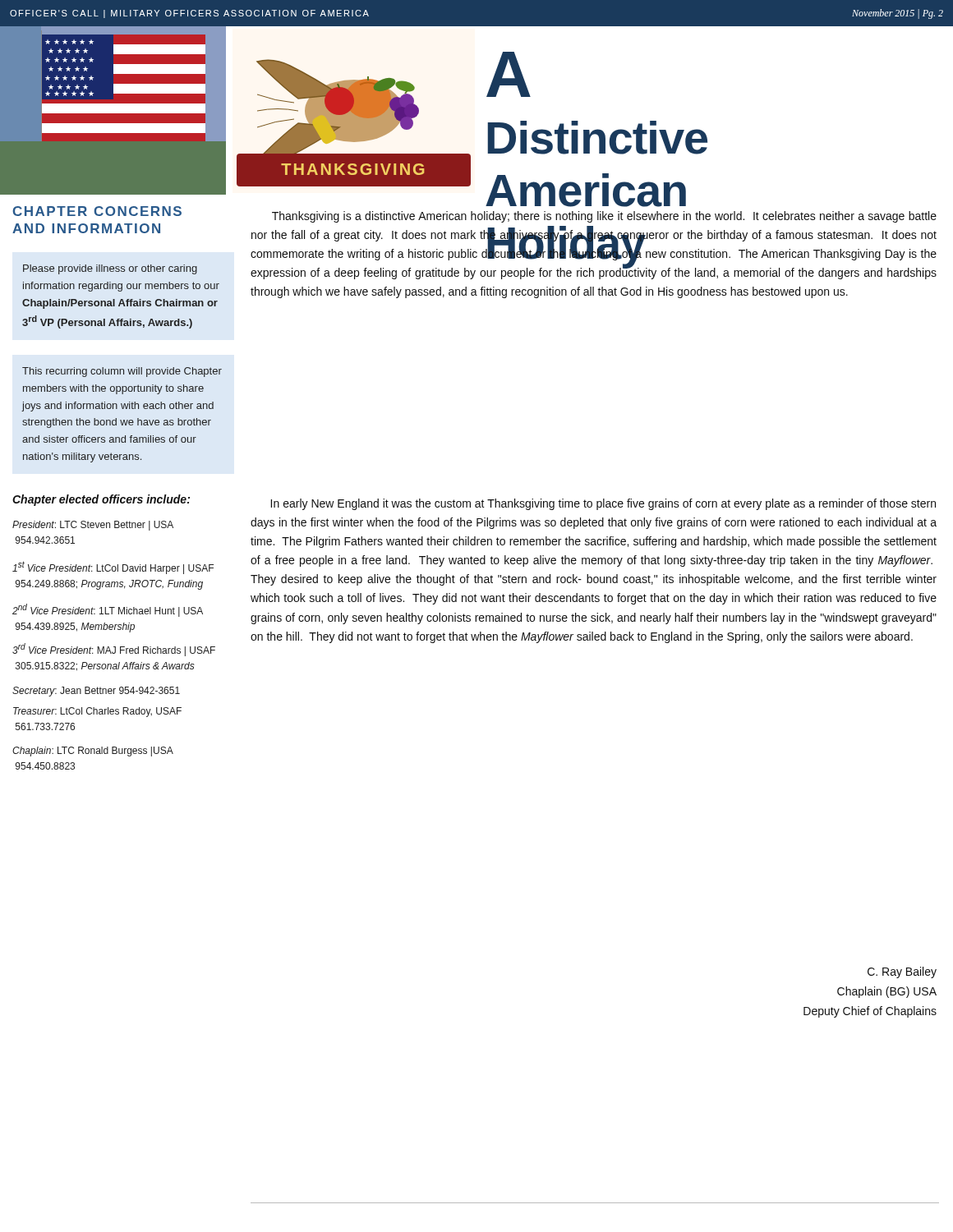
Task: Find the photo
Action: coord(113,110)
